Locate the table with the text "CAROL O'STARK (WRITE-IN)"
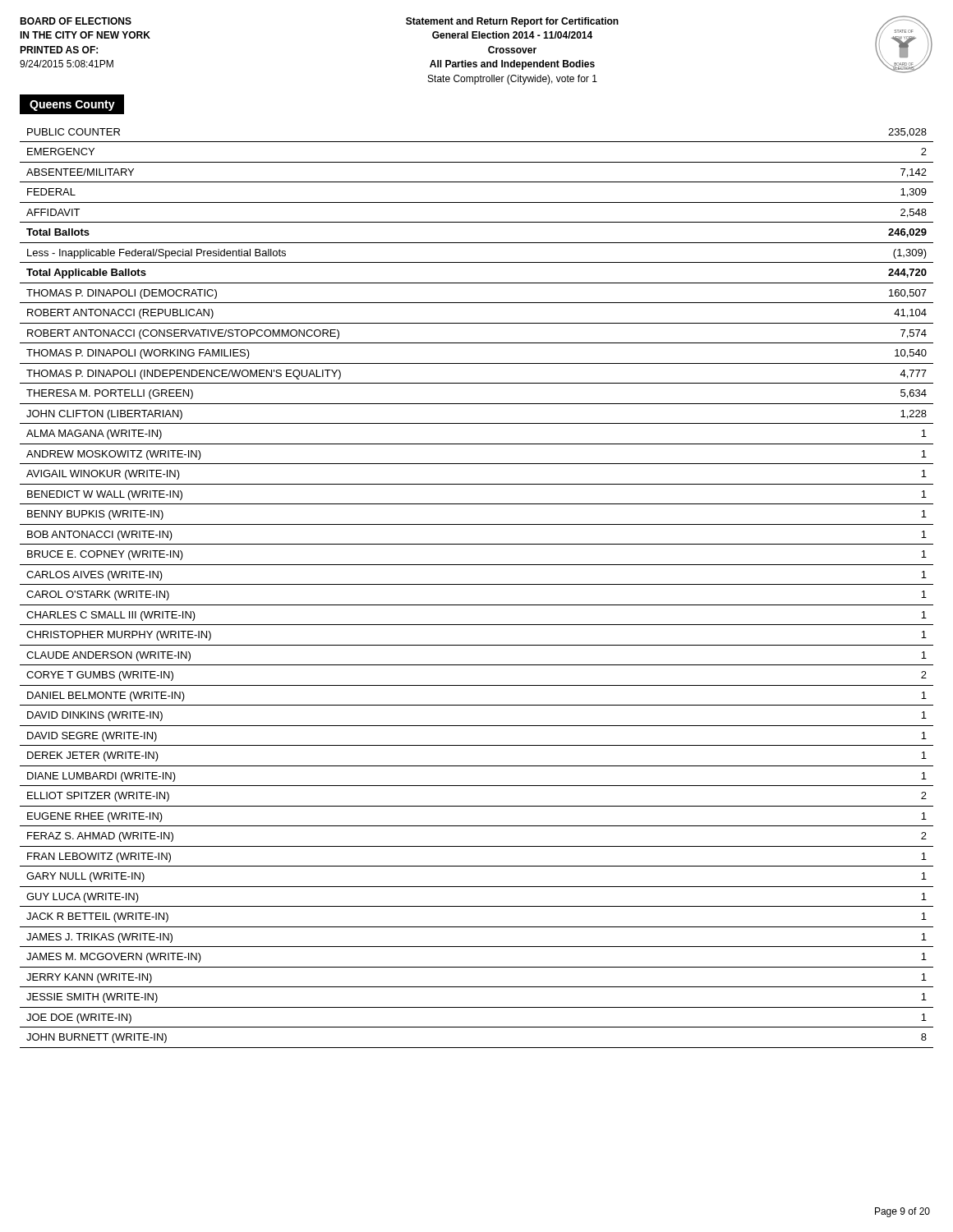This screenshot has height=1232, width=953. (476, 585)
